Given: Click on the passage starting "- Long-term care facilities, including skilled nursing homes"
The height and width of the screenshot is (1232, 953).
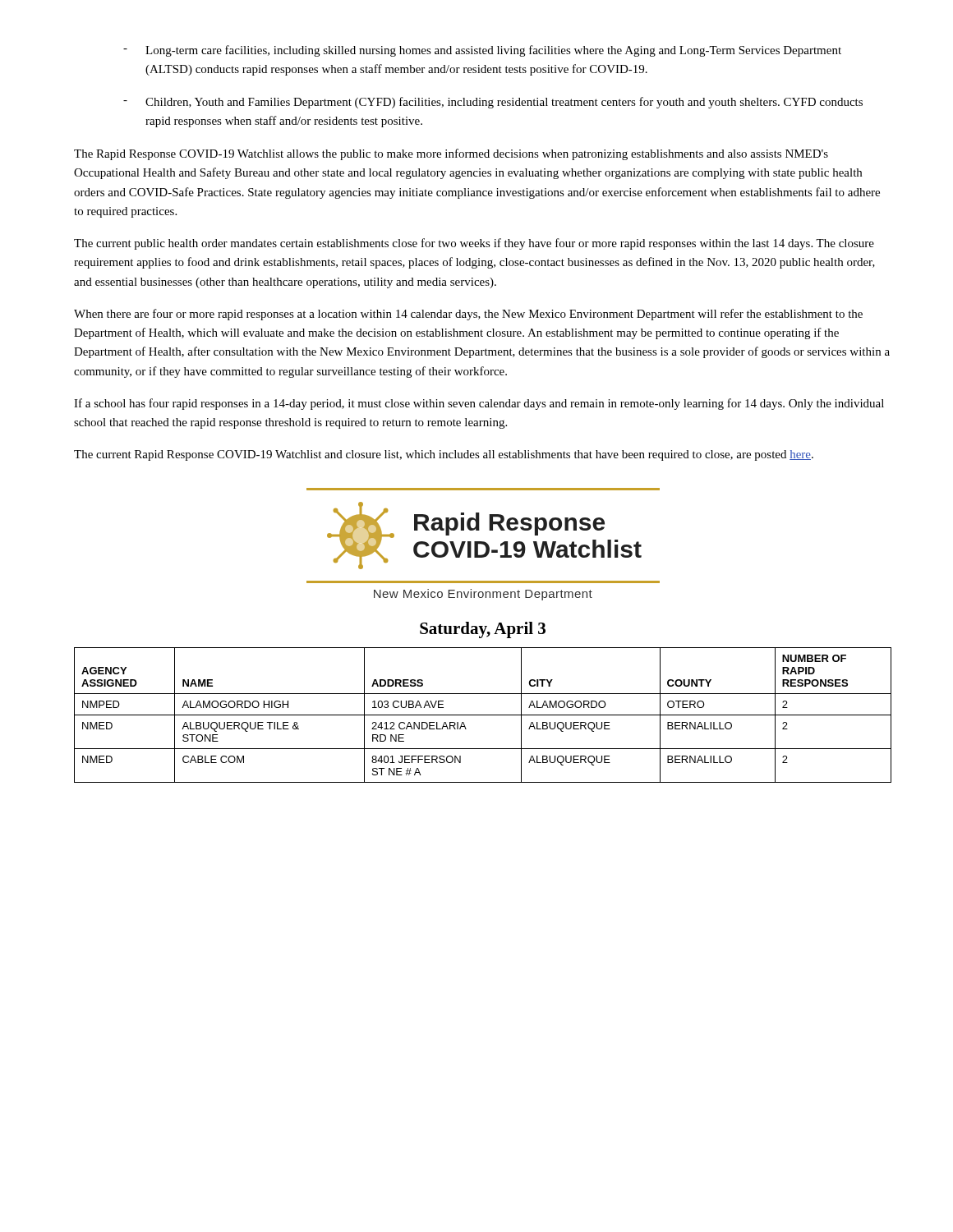Looking at the screenshot, I should tap(499, 60).
